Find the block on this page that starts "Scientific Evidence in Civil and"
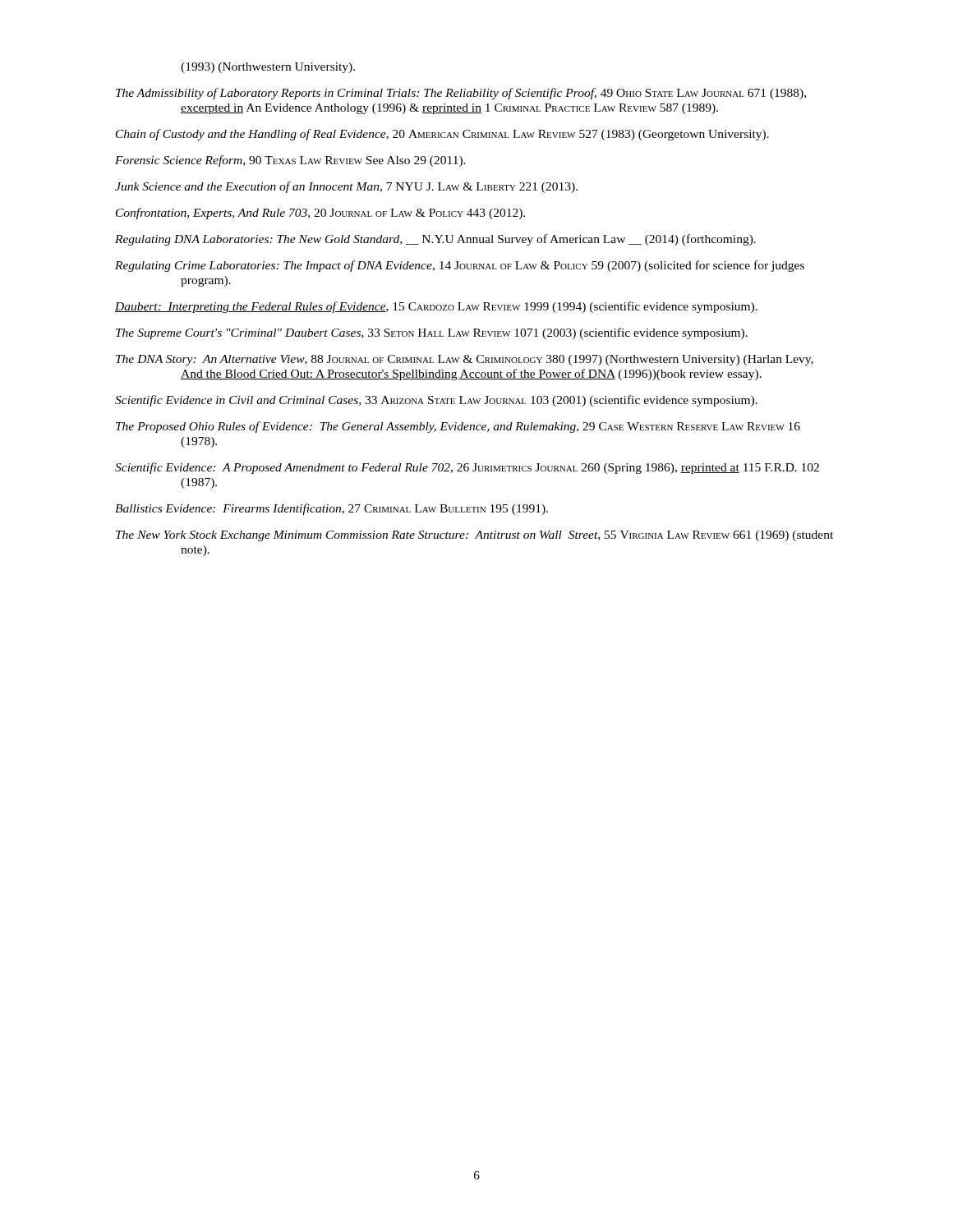 [x=437, y=400]
